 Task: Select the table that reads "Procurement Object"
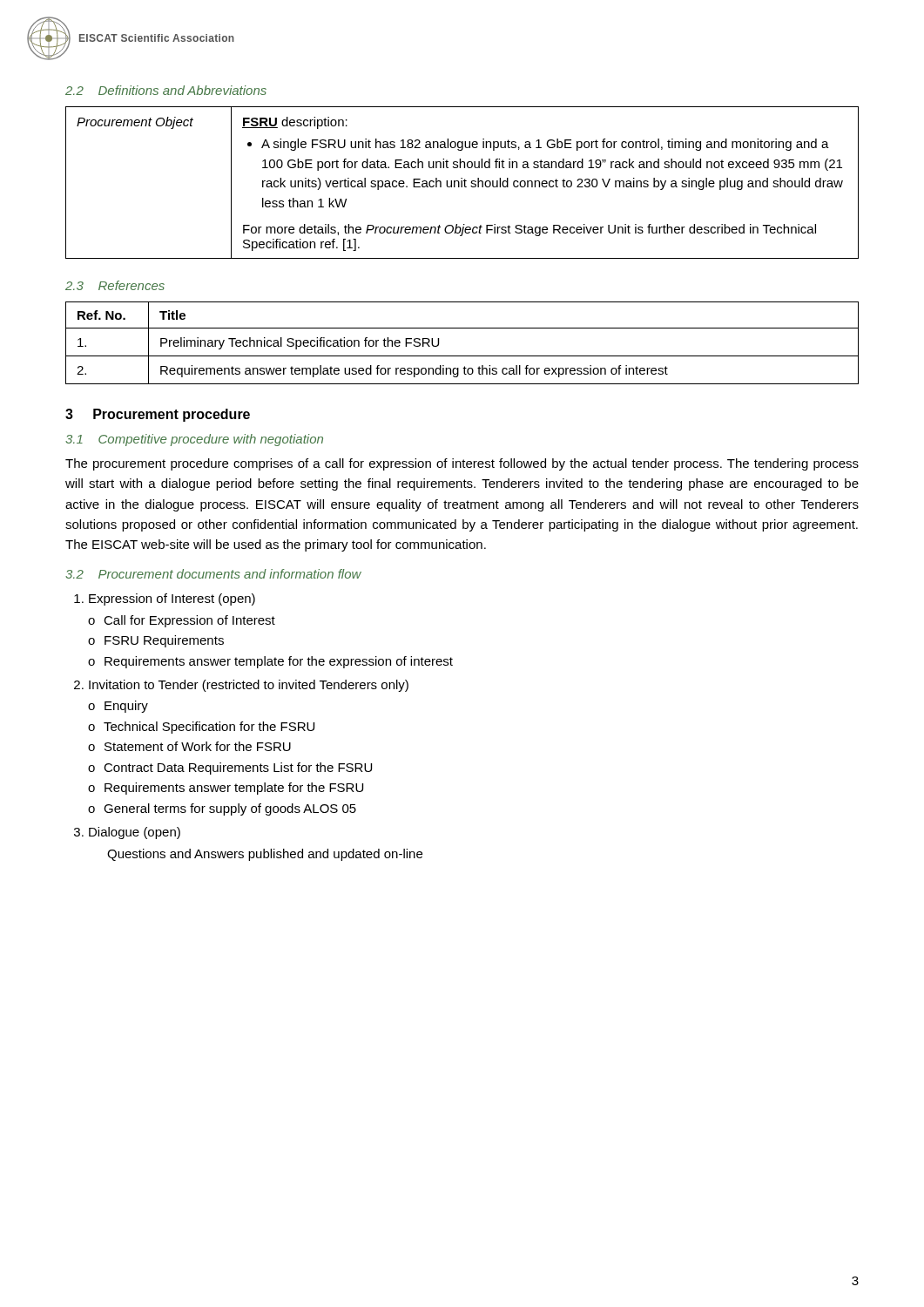[462, 183]
